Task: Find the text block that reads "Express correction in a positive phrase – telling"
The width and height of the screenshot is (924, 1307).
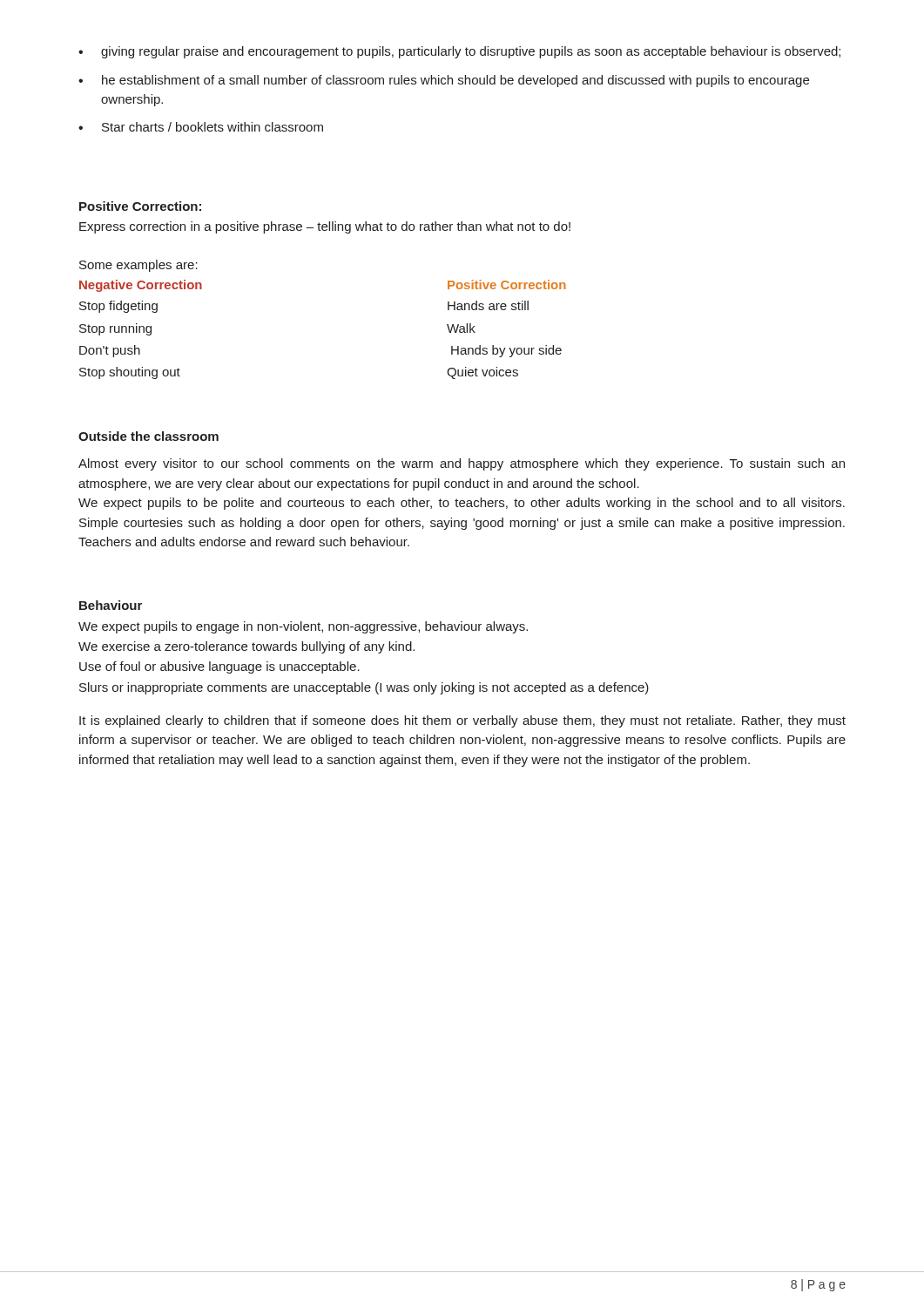Action: [x=325, y=226]
